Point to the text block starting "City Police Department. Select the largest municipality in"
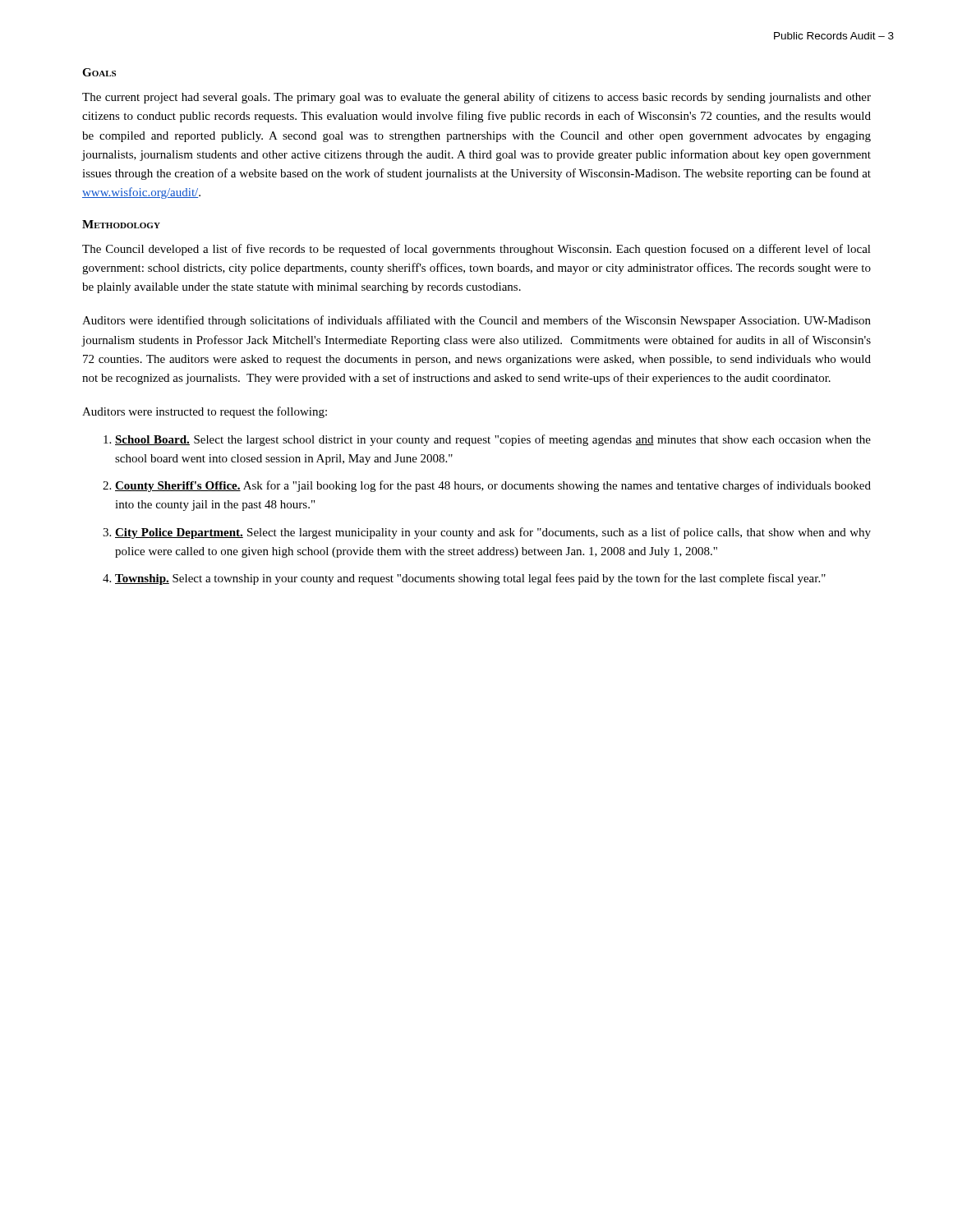 [x=493, y=541]
